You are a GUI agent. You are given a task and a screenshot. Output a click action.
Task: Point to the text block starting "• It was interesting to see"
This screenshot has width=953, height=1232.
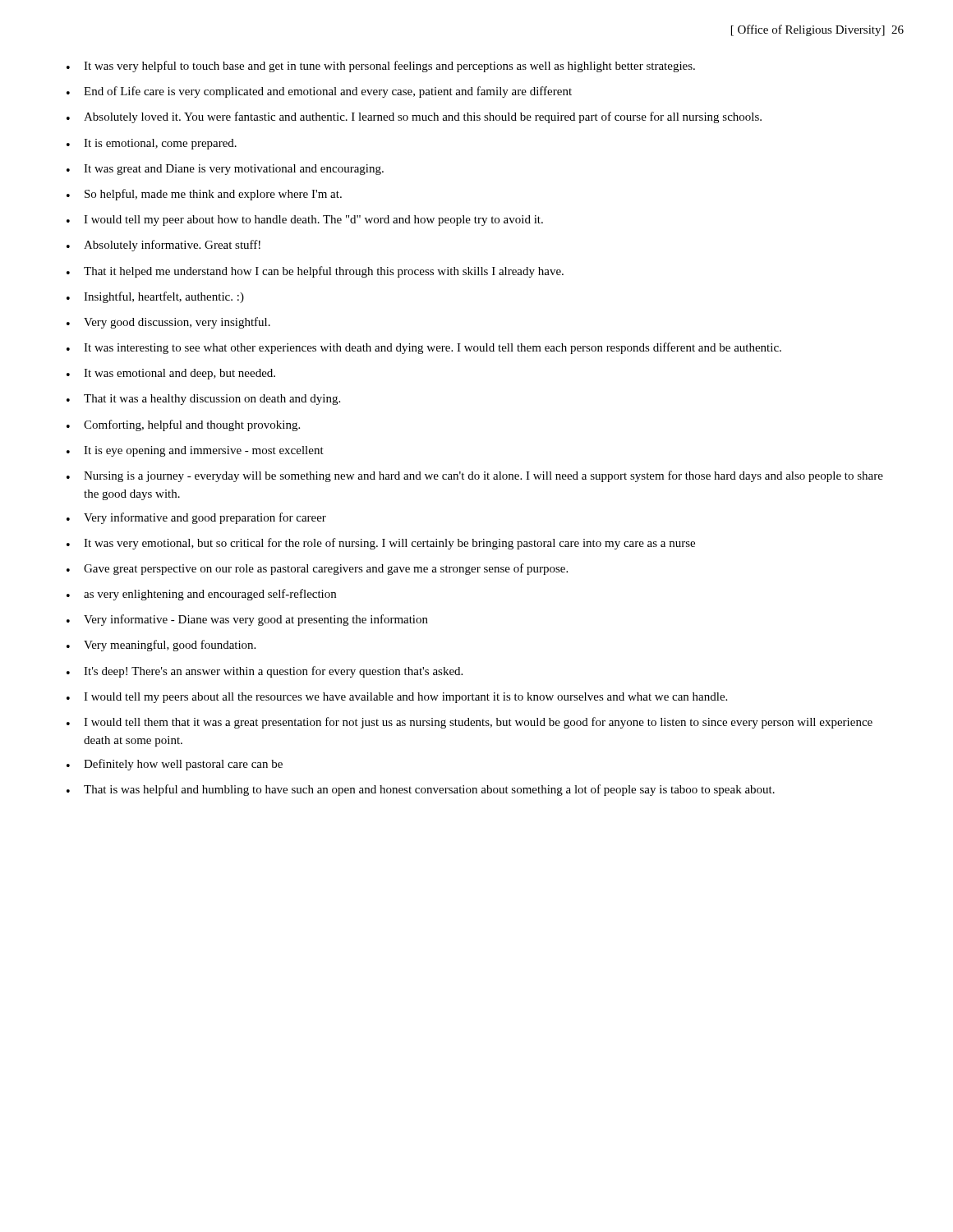pos(476,349)
